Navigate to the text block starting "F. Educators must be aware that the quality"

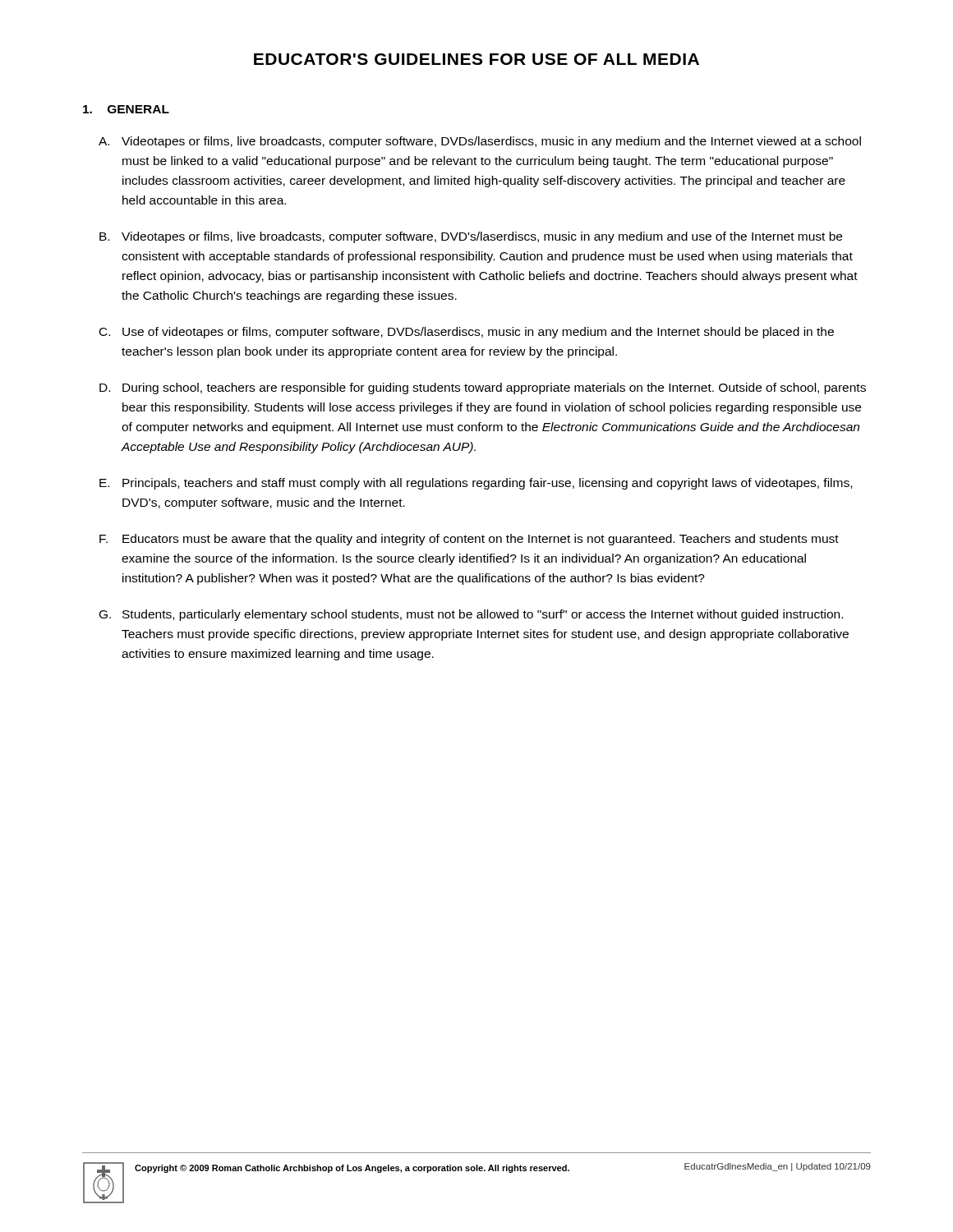point(485,559)
